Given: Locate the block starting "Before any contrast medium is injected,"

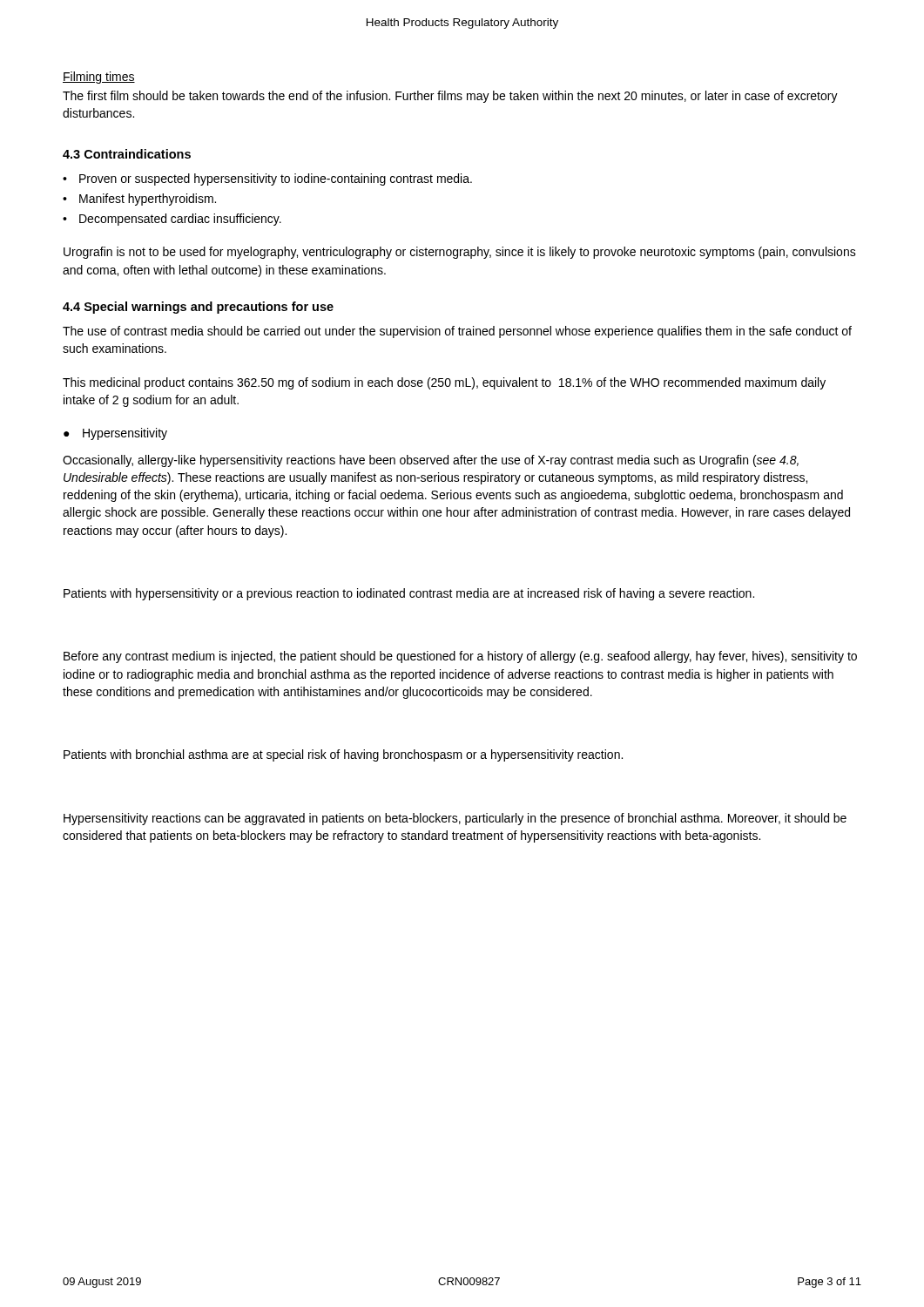Looking at the screenshot, I should pos(460,674).
